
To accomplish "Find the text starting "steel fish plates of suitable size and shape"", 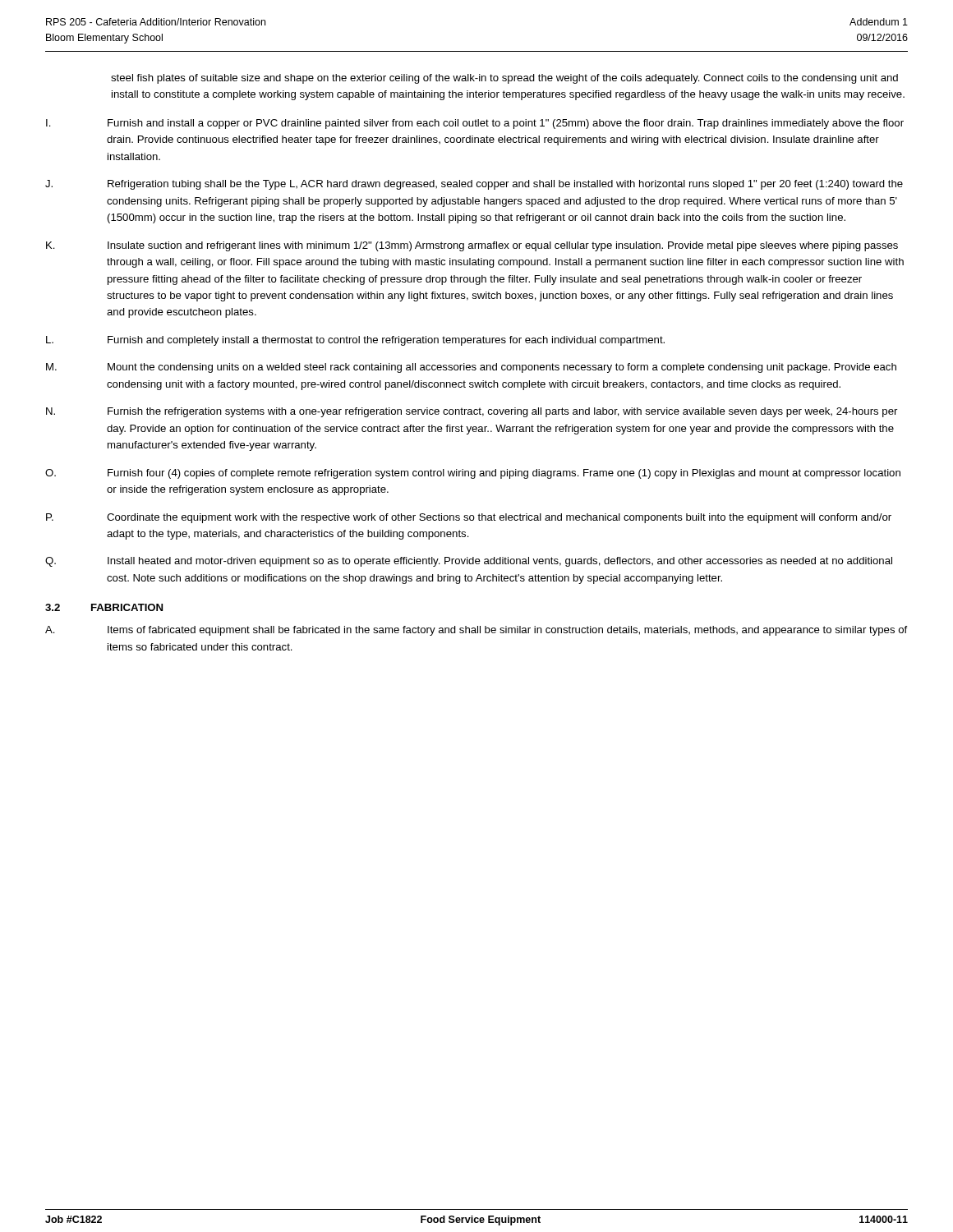I will tap(508, 86).
